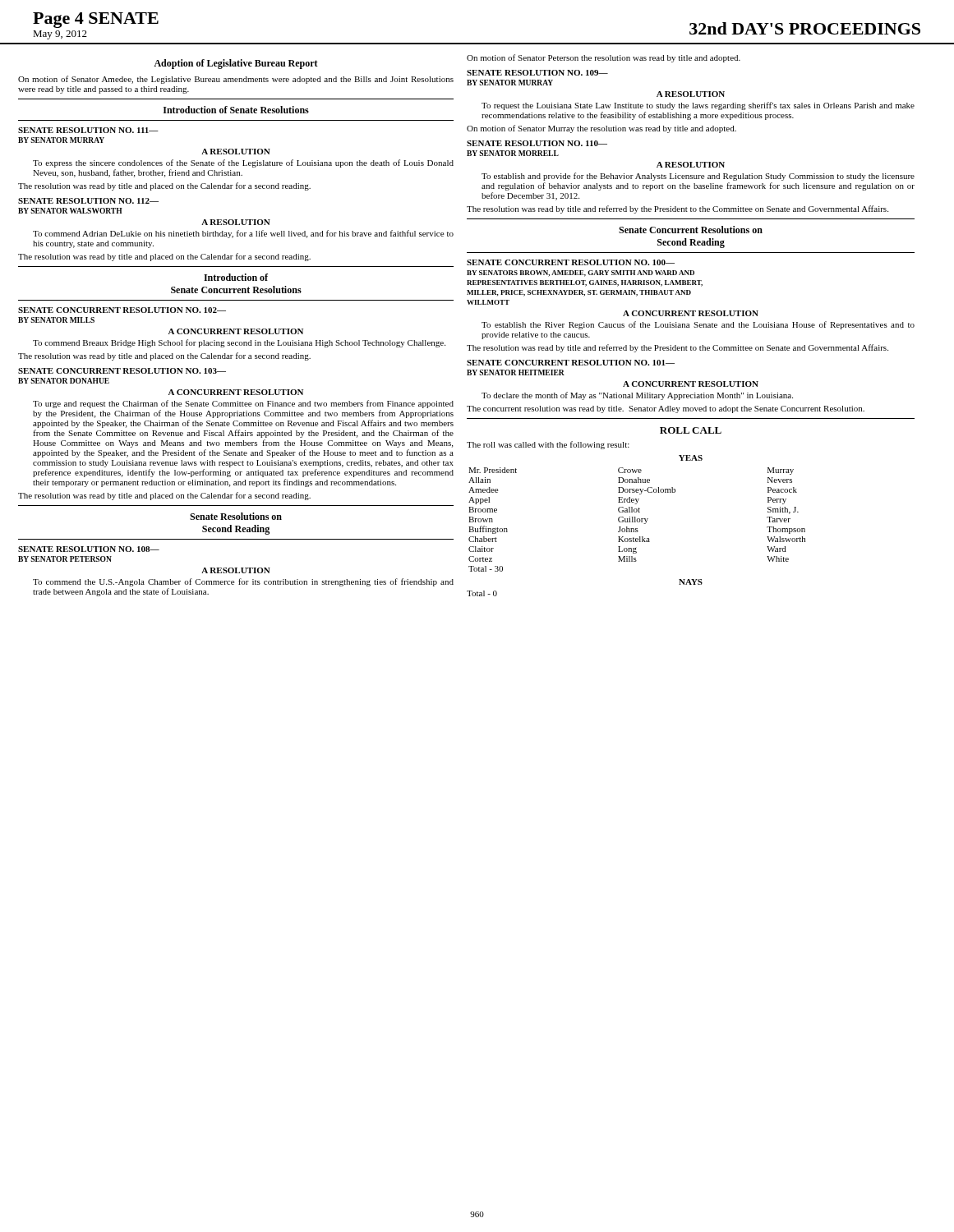Click on the text block that reads "The concurrent resolution"
Image resolution: width=954 pixels, height=1232 pixels.
point(666,409)
